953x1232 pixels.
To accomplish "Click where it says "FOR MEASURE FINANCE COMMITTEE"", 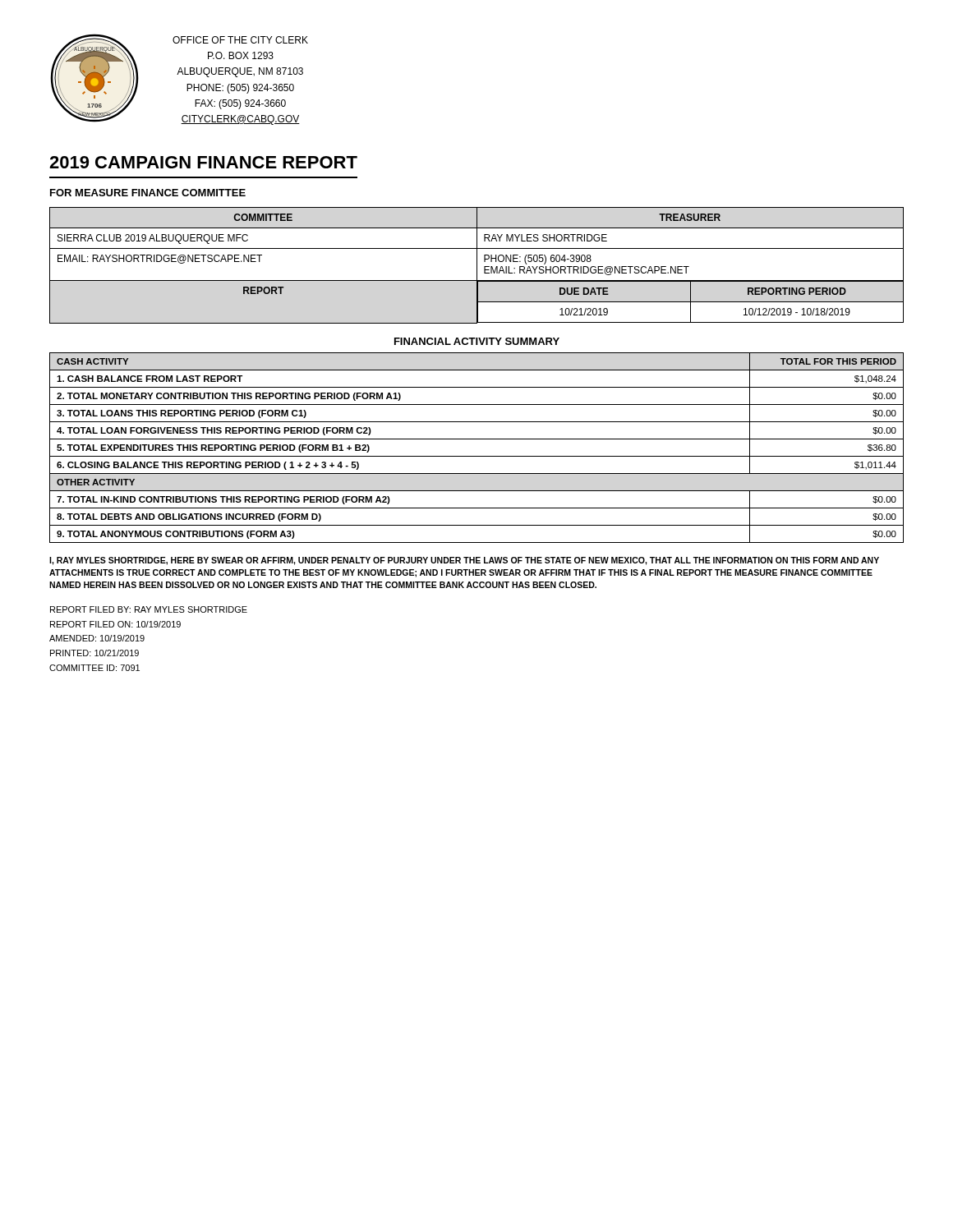I will tap(147, 193).
